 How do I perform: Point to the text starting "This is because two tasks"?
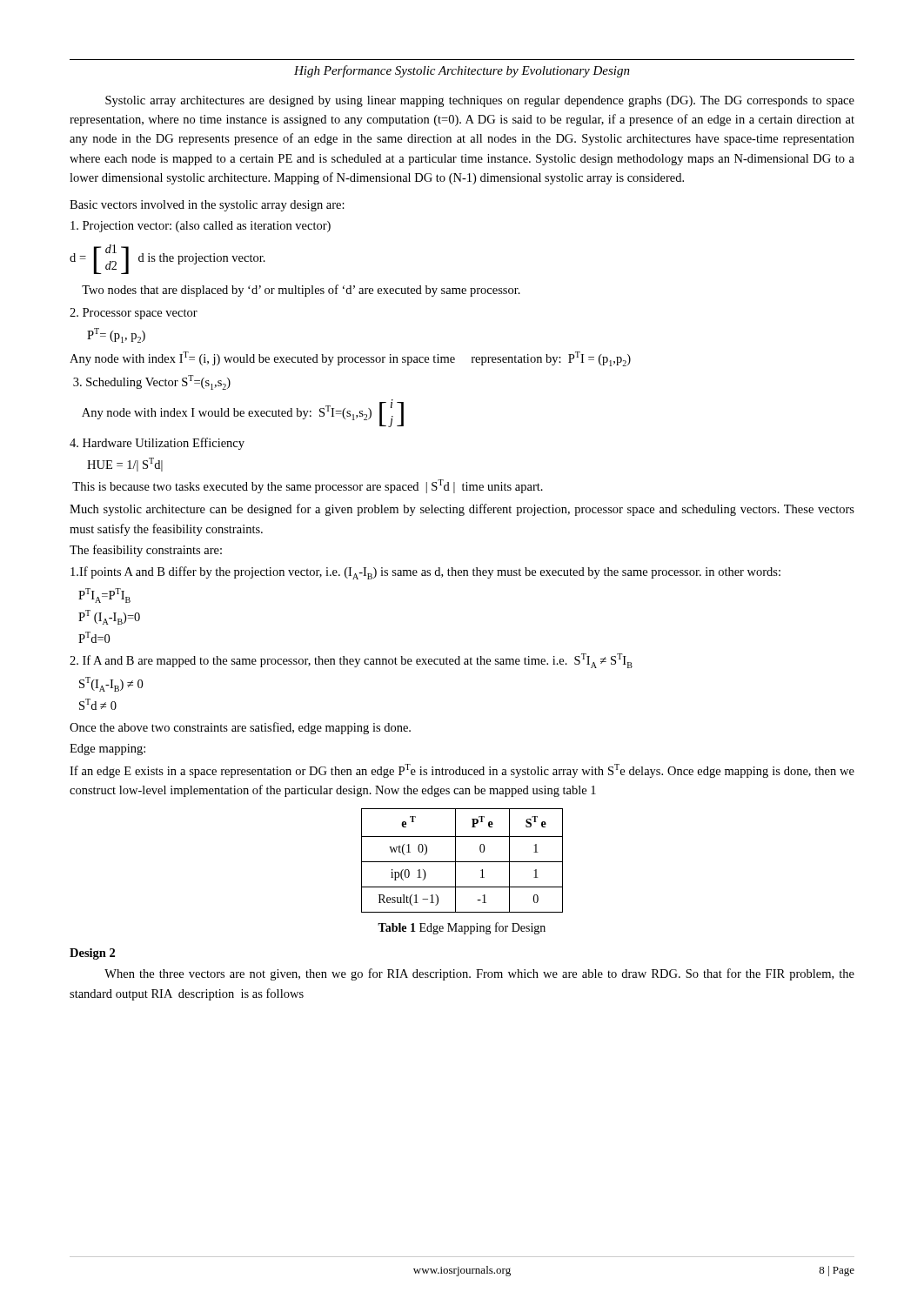pos(306,485)
